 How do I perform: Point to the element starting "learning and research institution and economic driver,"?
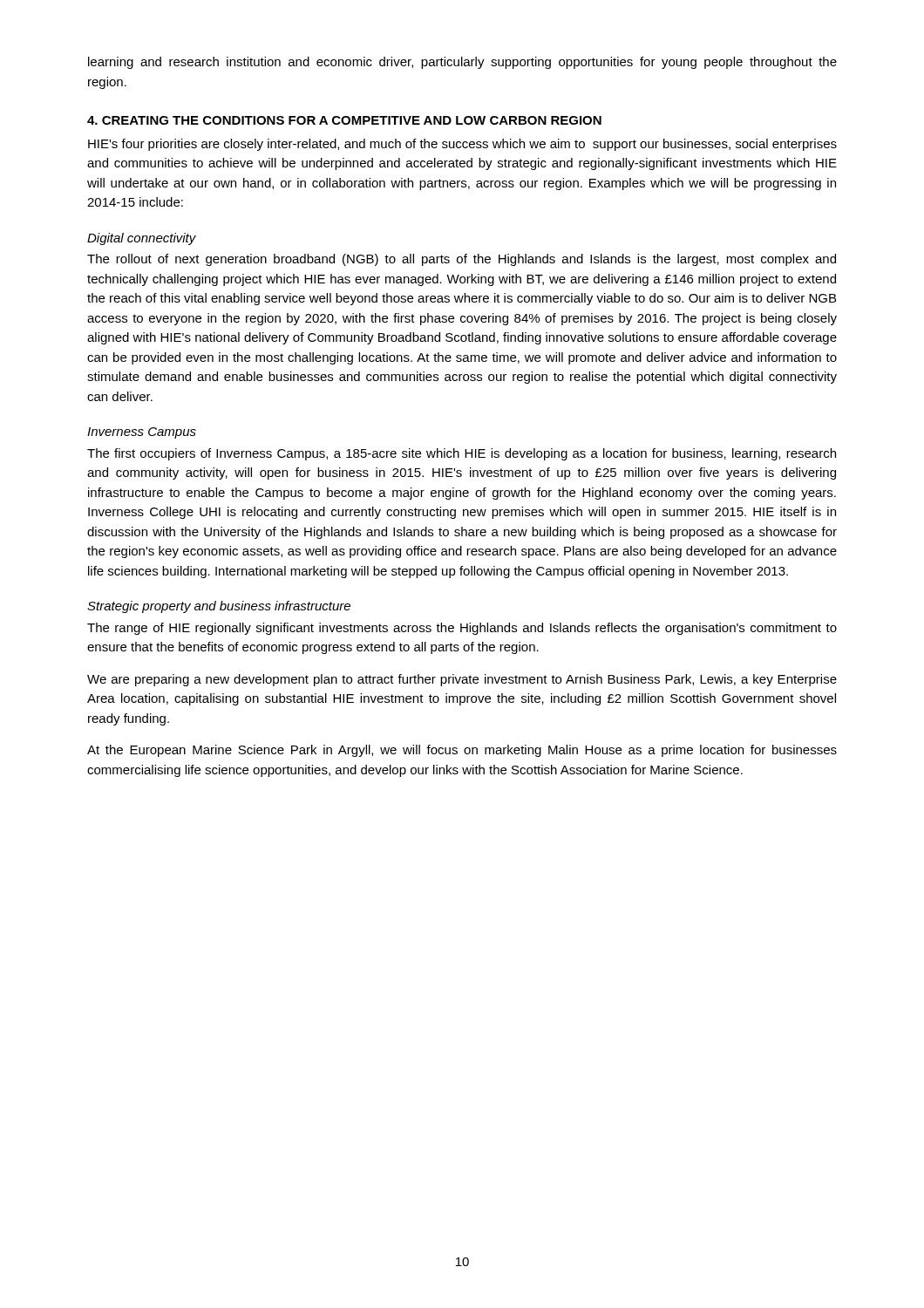pyautogui.click(x=462, y=71)
